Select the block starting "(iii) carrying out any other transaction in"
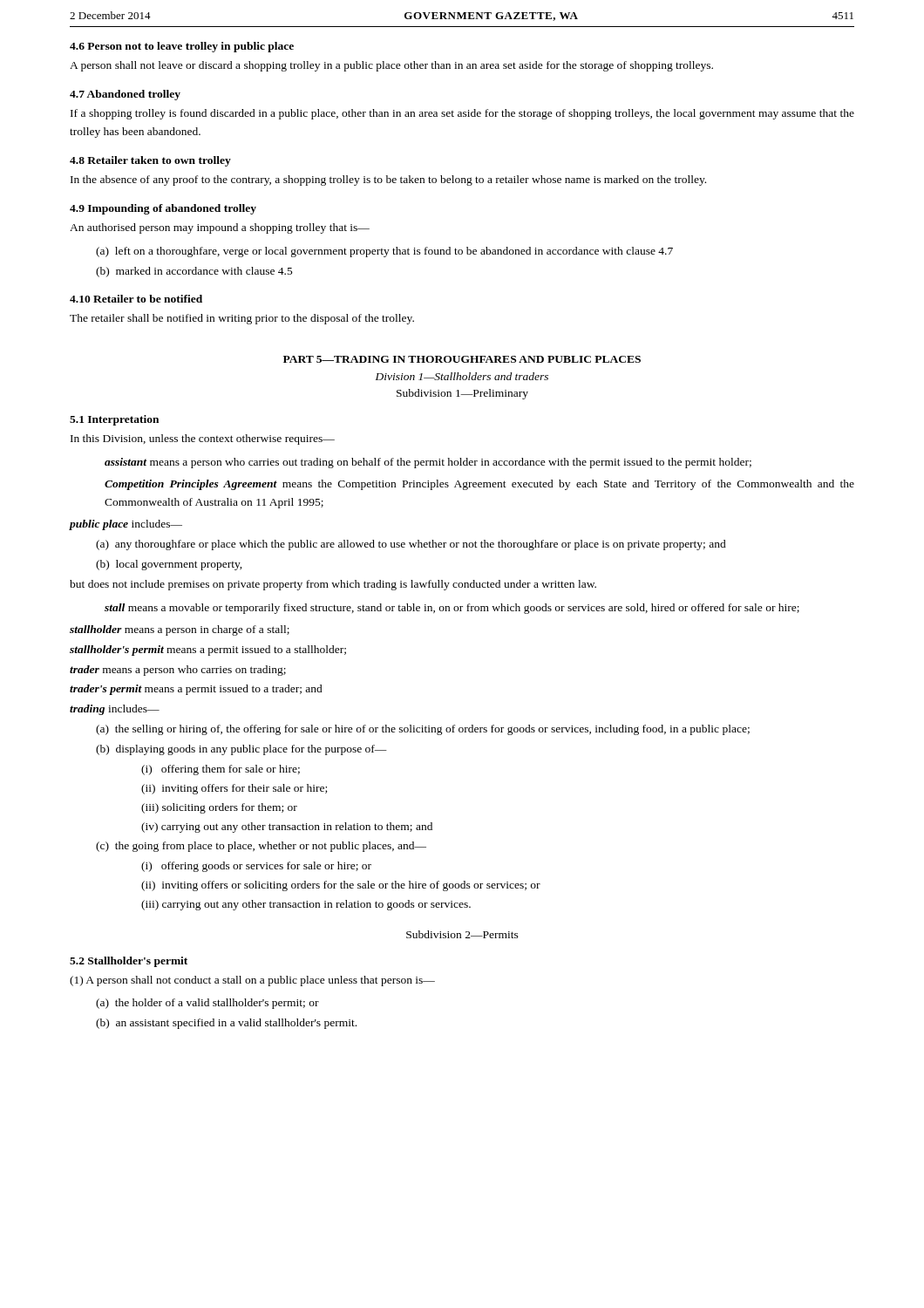The width and height of the screenshot is (924, 1308). 306,903
